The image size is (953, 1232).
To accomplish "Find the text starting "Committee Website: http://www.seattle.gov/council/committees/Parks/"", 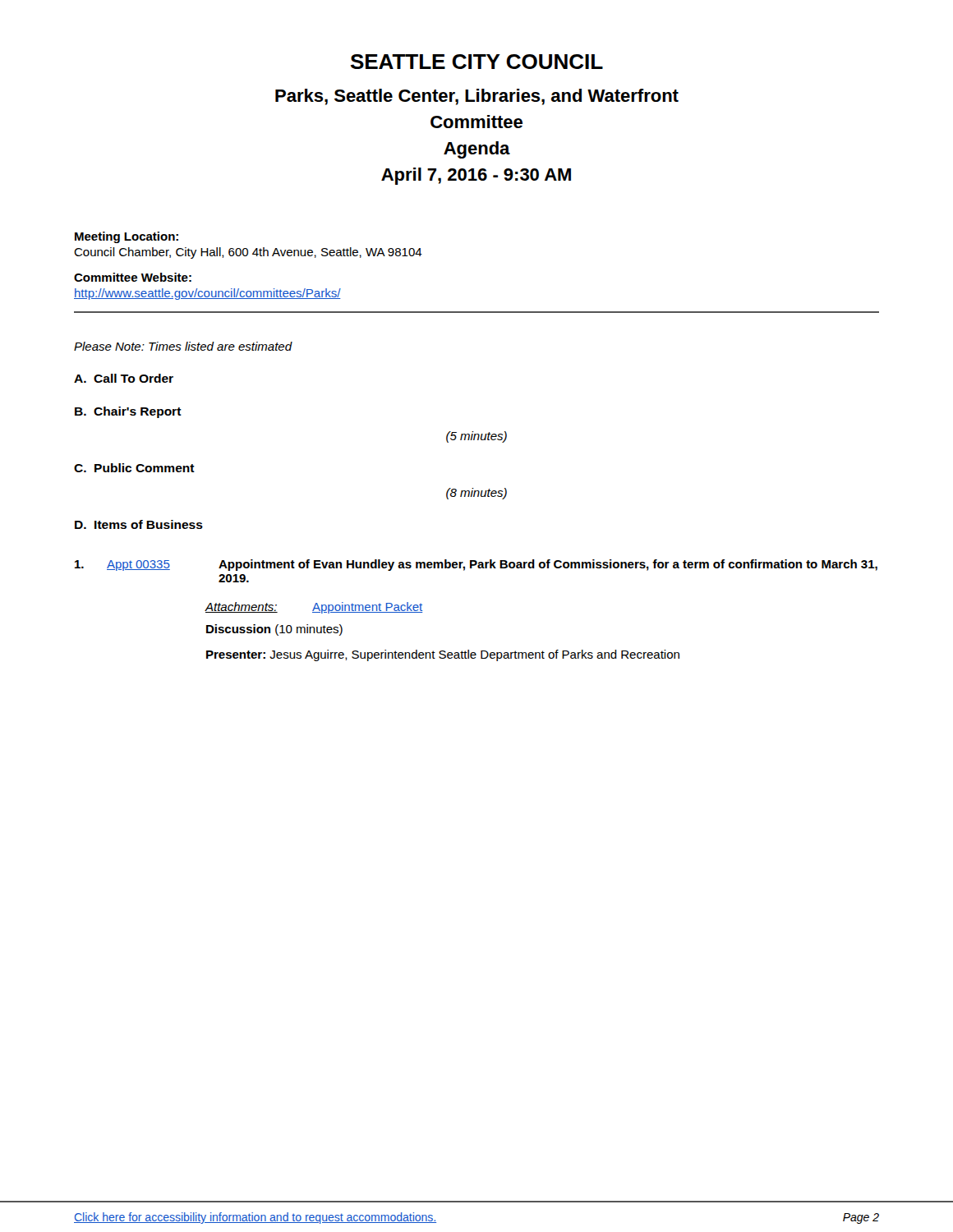I will (x=133, y=277).
